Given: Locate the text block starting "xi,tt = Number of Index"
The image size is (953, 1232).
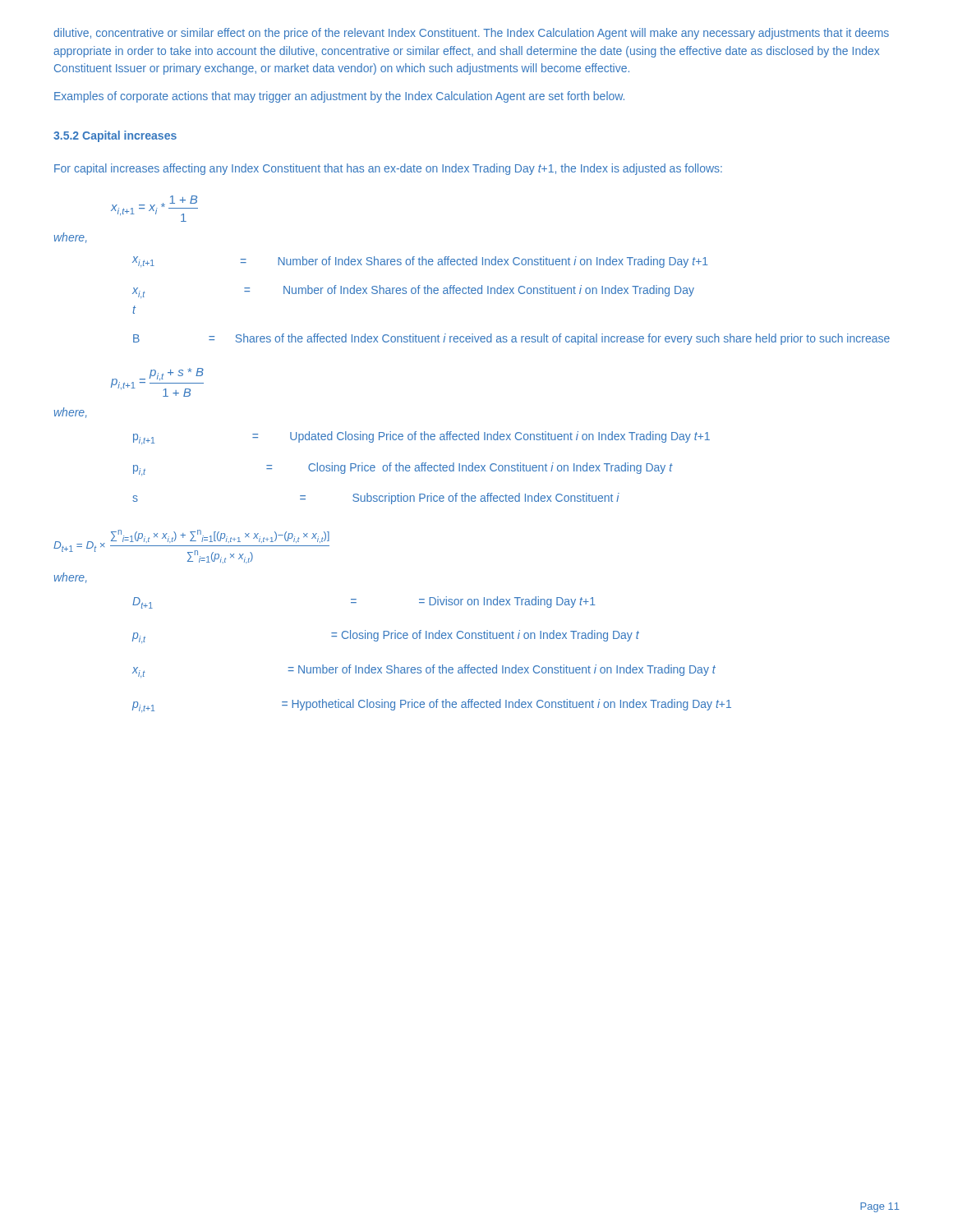Looking at the screenshot, I should [x=513, y=300].
